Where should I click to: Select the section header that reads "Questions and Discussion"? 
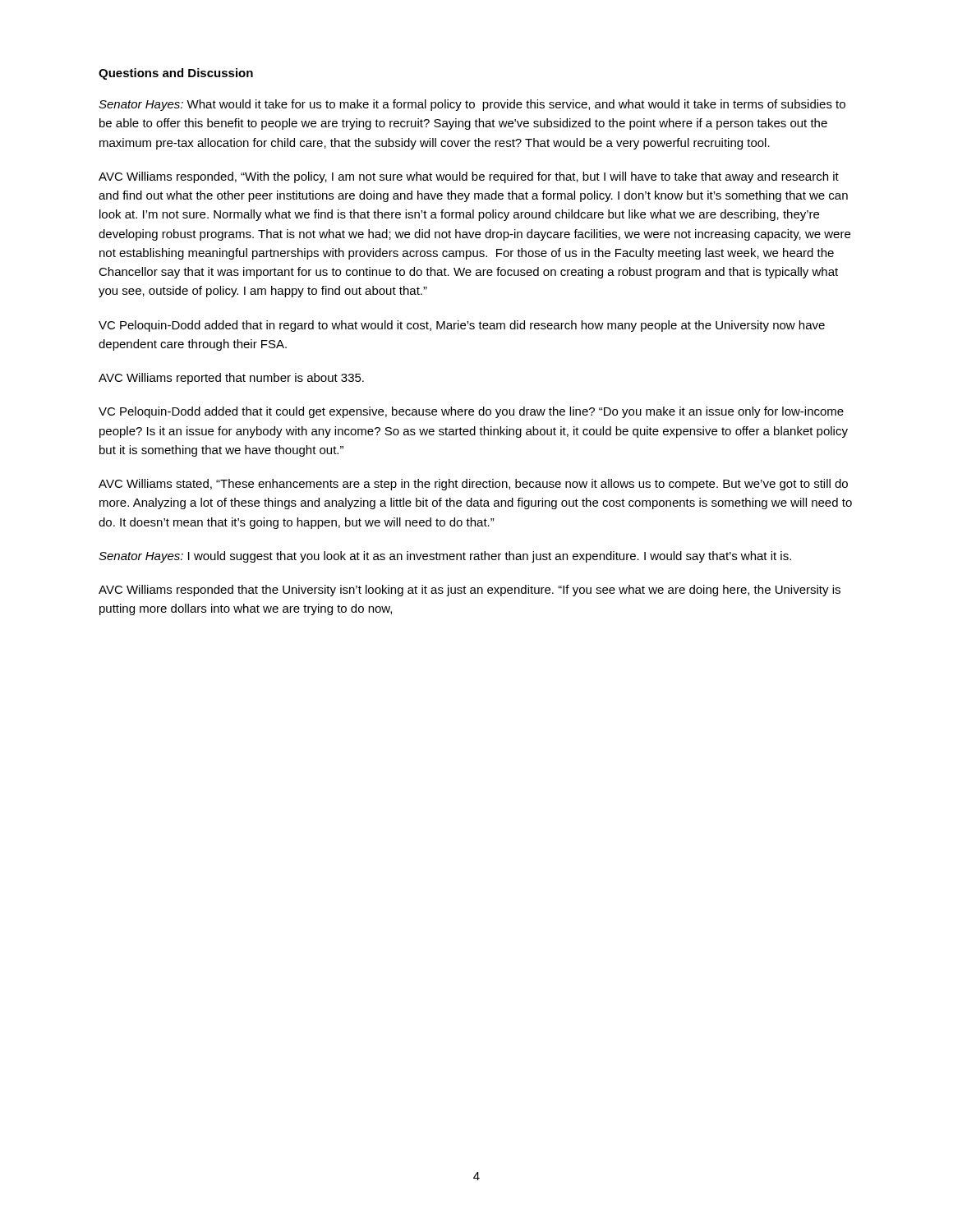tap(176, 73)
